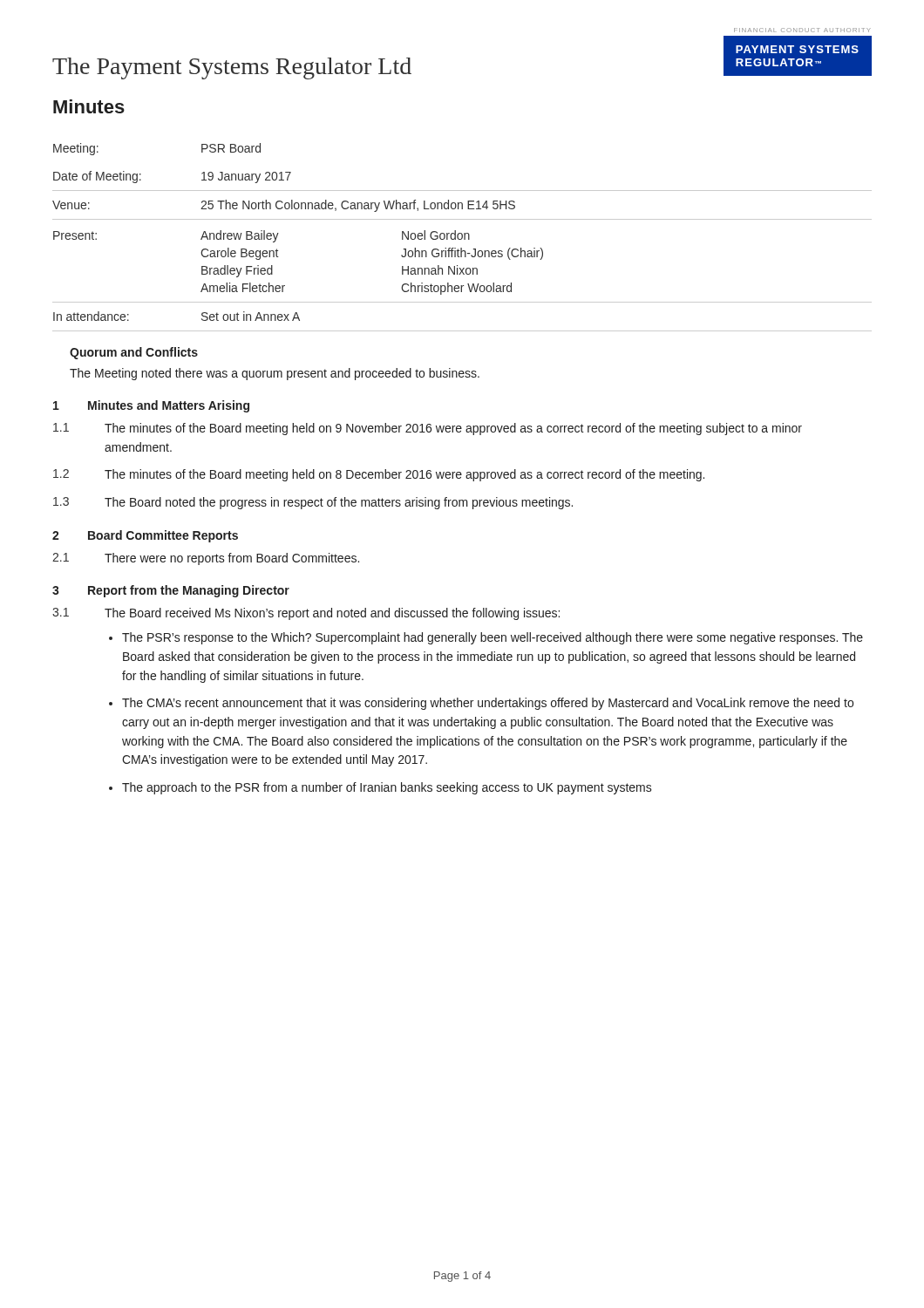924x1308 pixels.
Task: Click the passage that begins "2 The minutes of the"
Action: tap(462, 475)
